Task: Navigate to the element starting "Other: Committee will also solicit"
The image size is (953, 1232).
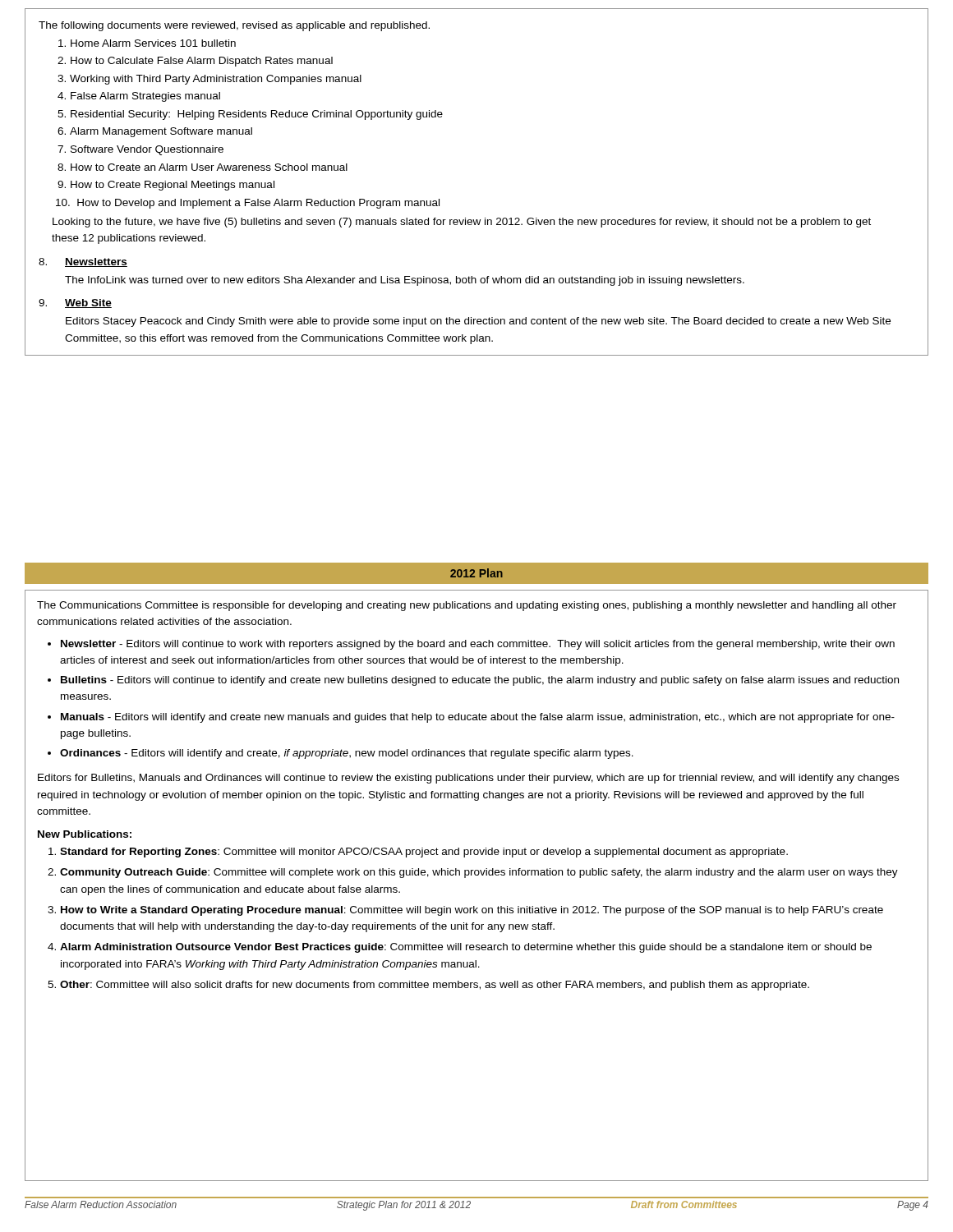Action: [x=435, y=984]
